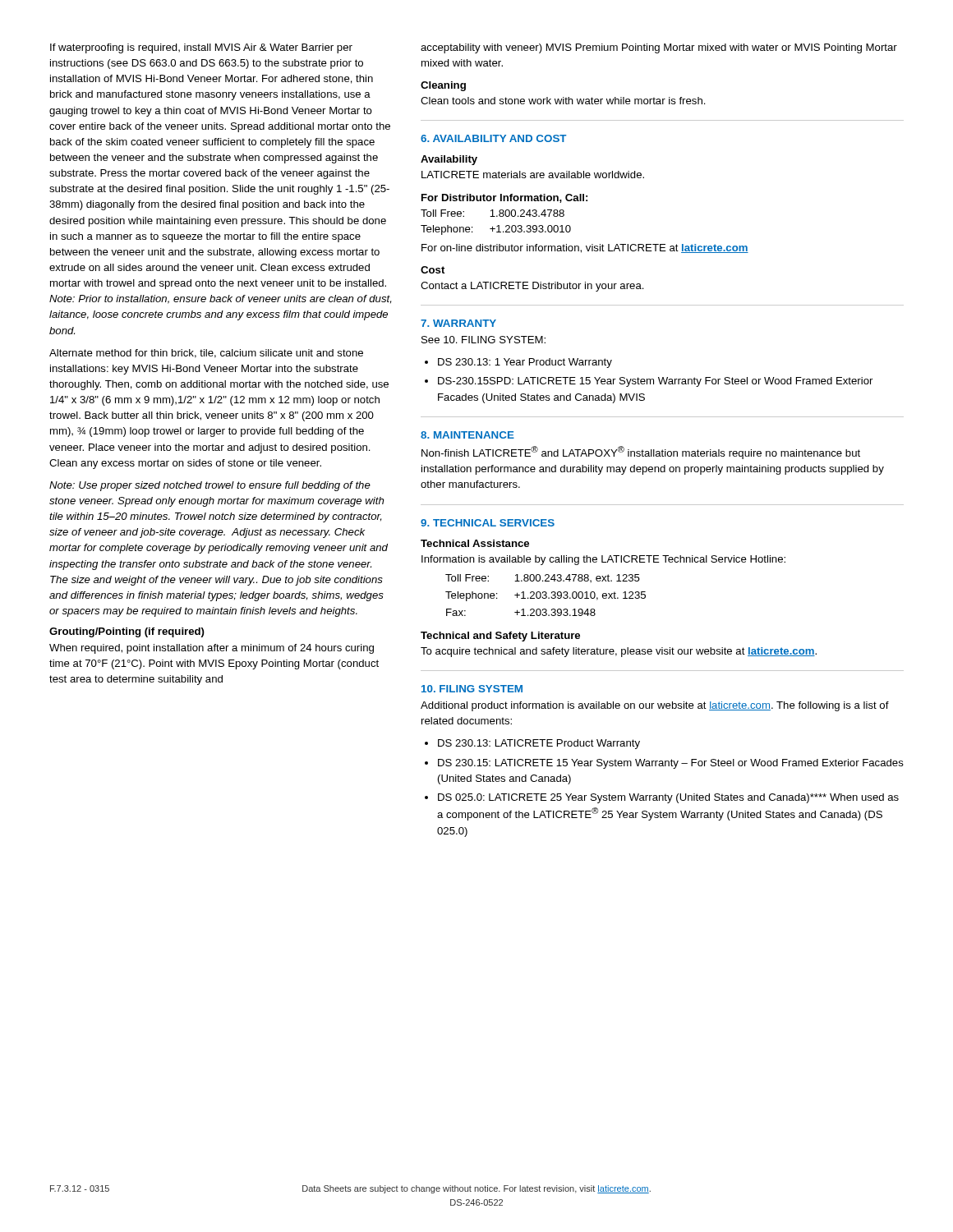Click on the text block that reads "Information is available by calling the LATICRETE"
Screen dimensions: 1232x953
point(603,560)
